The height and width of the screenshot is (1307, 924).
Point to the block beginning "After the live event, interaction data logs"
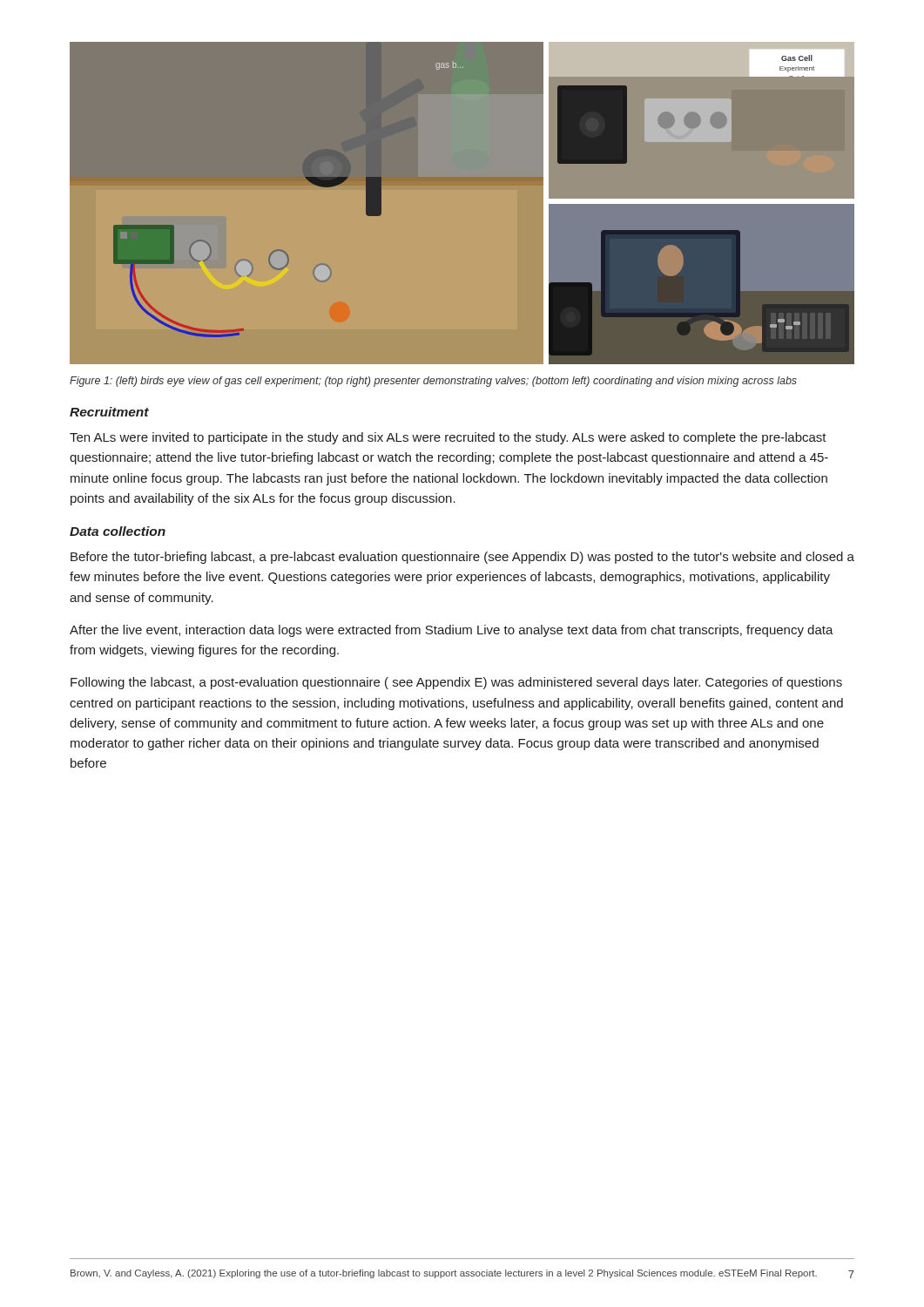tap(451, 640)
